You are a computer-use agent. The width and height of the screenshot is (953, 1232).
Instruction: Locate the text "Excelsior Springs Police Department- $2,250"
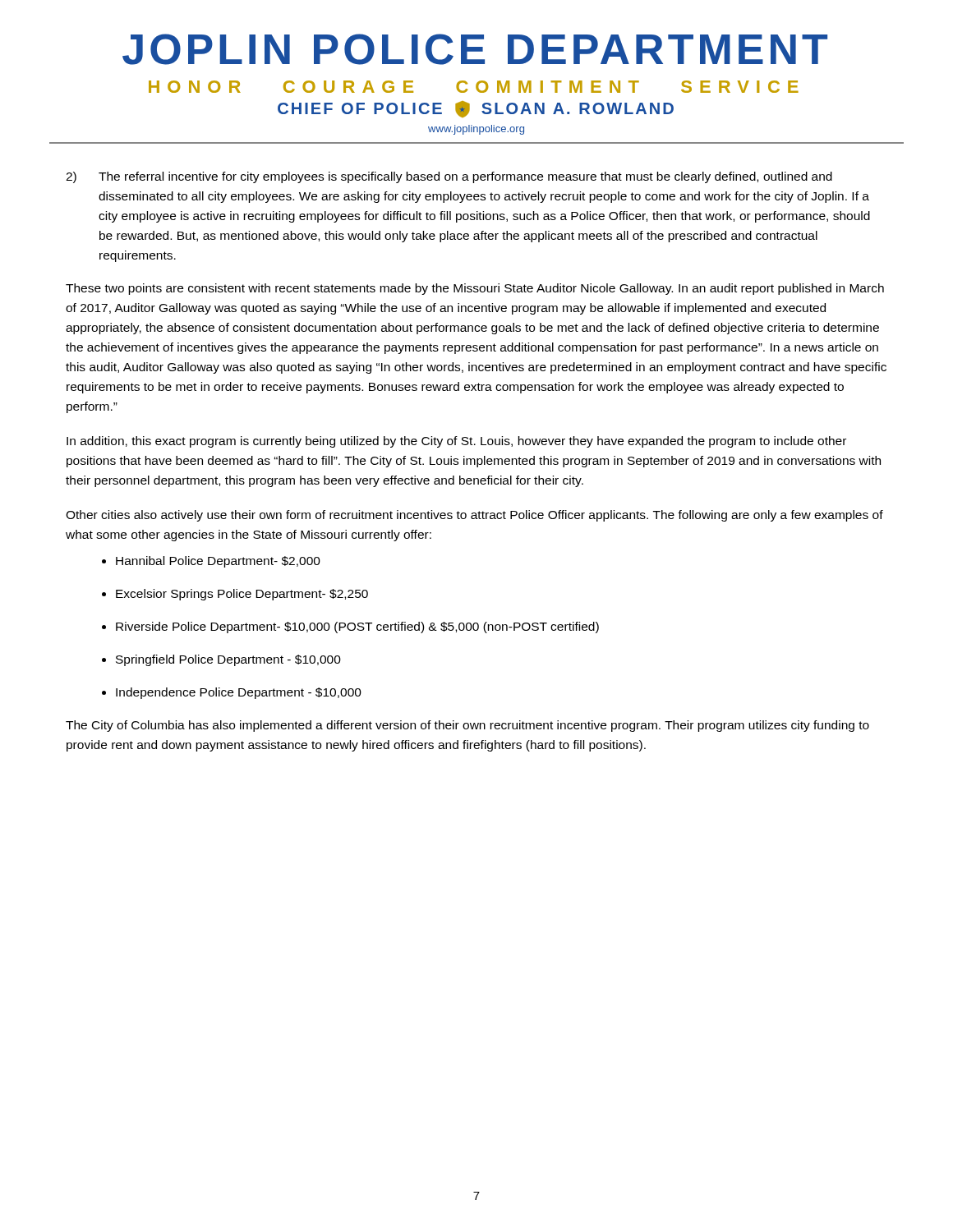(x=242, y=594)
